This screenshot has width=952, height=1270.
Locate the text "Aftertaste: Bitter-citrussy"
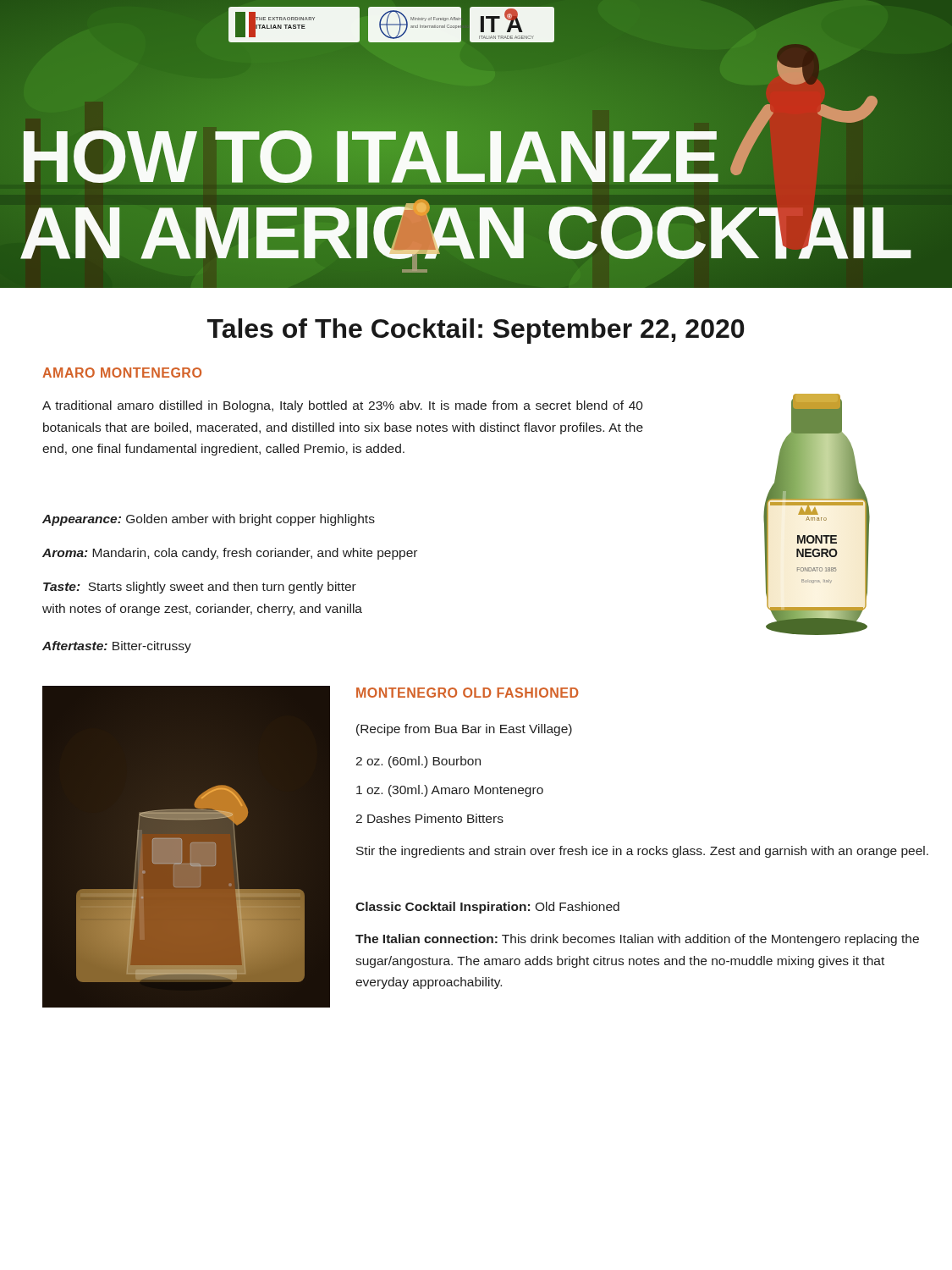click(117, 646)
